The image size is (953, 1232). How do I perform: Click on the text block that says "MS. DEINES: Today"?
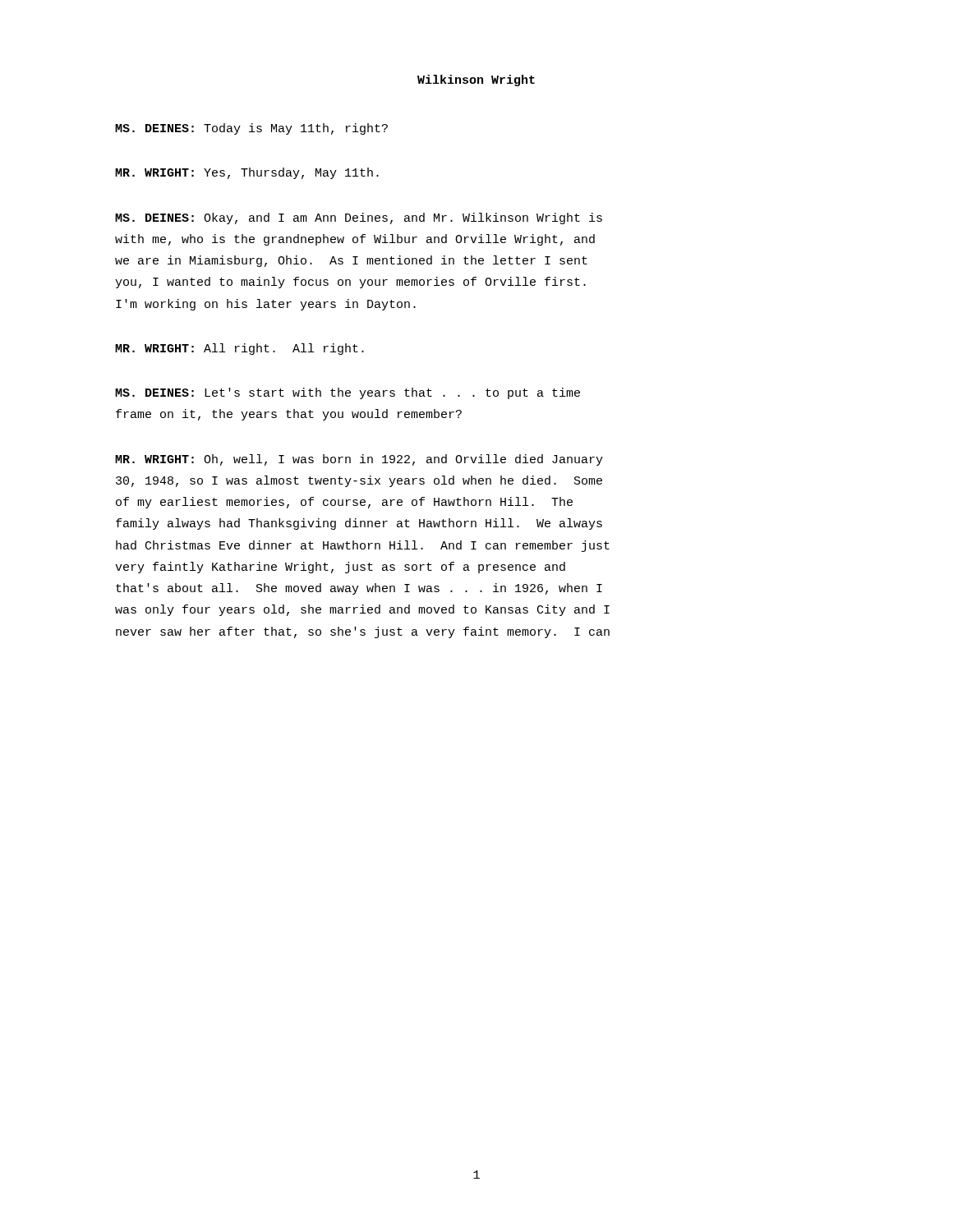coord(252,129)
